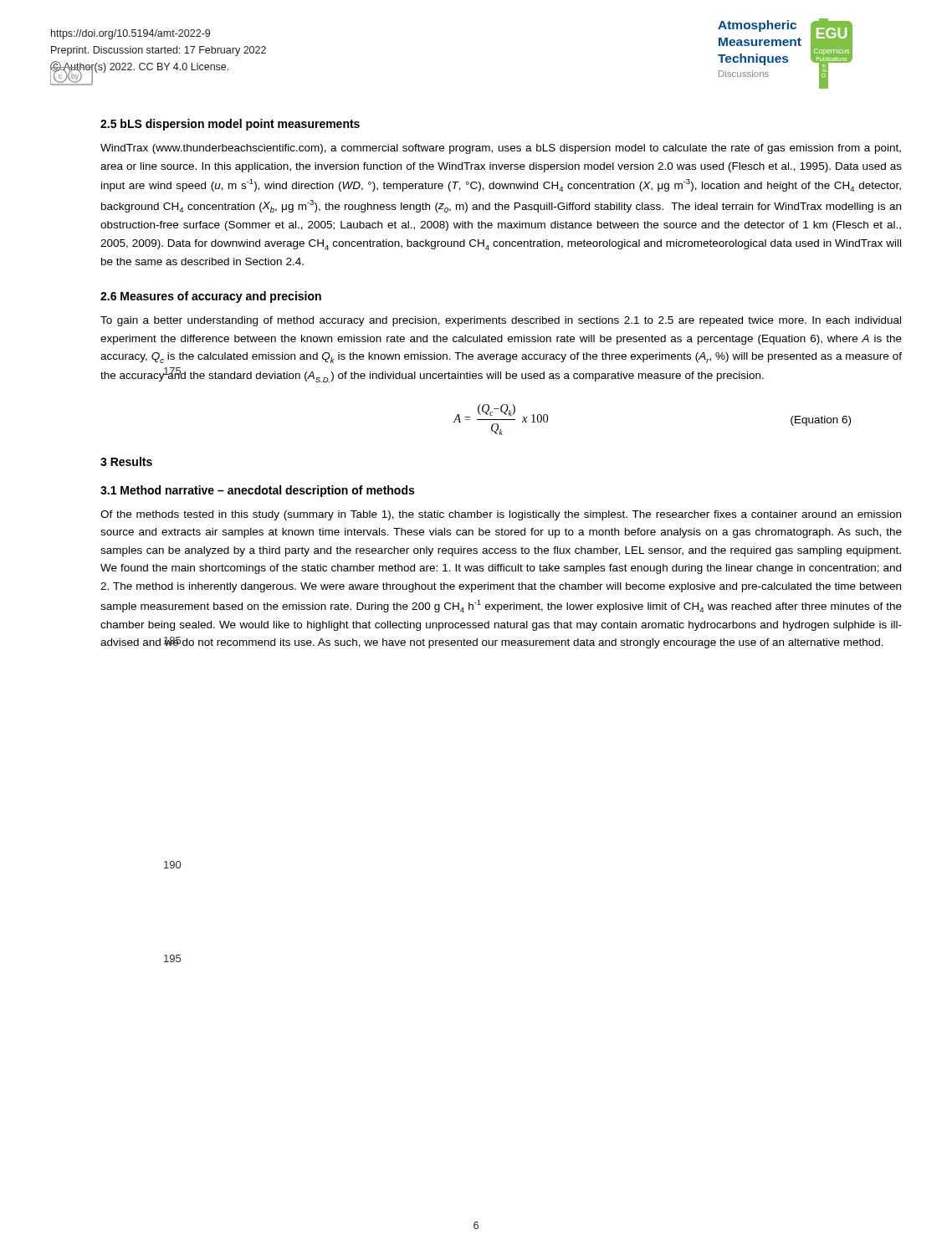Click on the block starting "WindTrax (www.thunderbeachscientific.com), a commercial"
Screen dimensions: 1255x952
501,205
